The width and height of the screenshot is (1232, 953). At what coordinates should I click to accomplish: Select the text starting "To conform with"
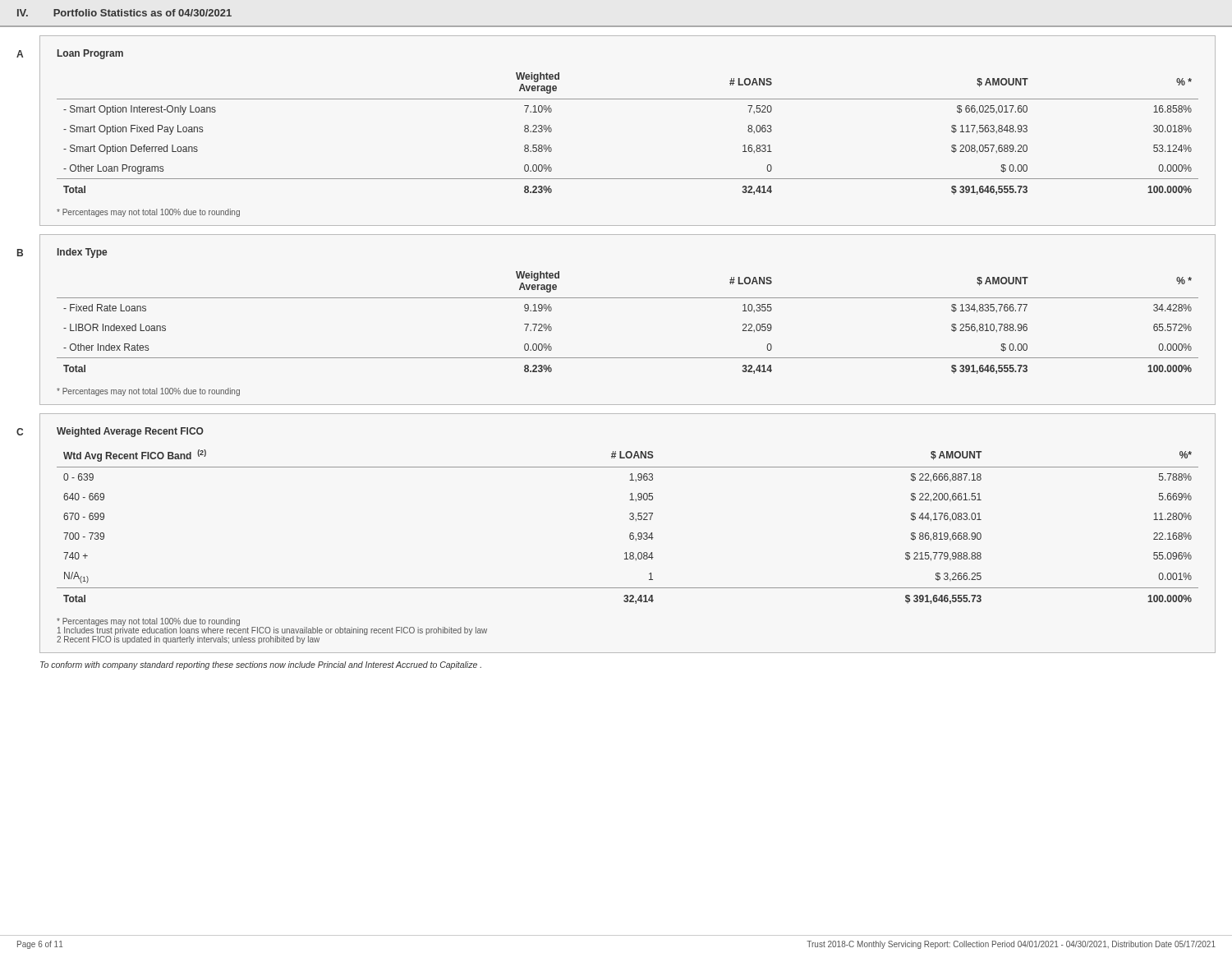(261, 665)
